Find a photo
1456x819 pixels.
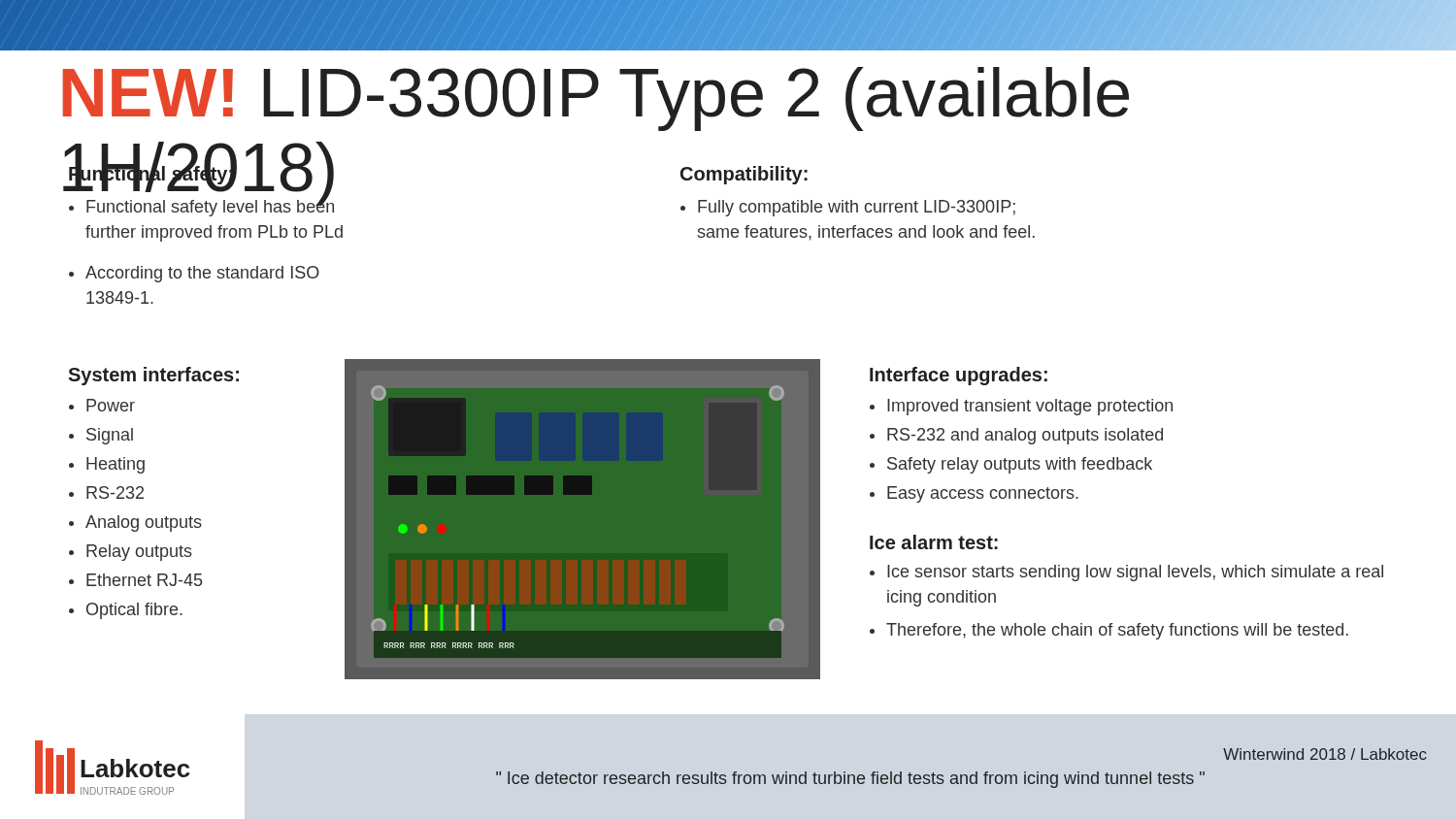pos(582,519)
